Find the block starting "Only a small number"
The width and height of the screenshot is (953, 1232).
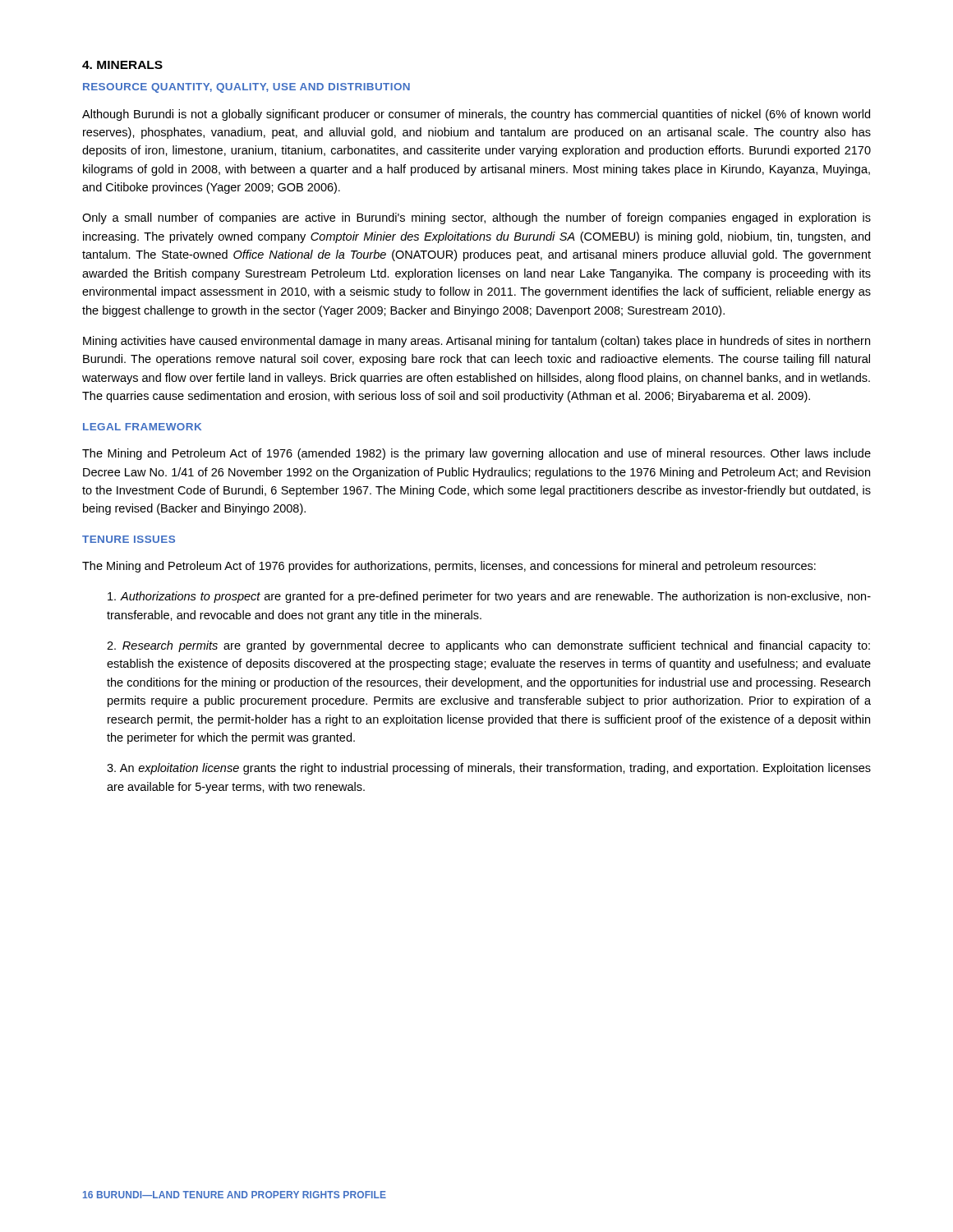point(476,264)
